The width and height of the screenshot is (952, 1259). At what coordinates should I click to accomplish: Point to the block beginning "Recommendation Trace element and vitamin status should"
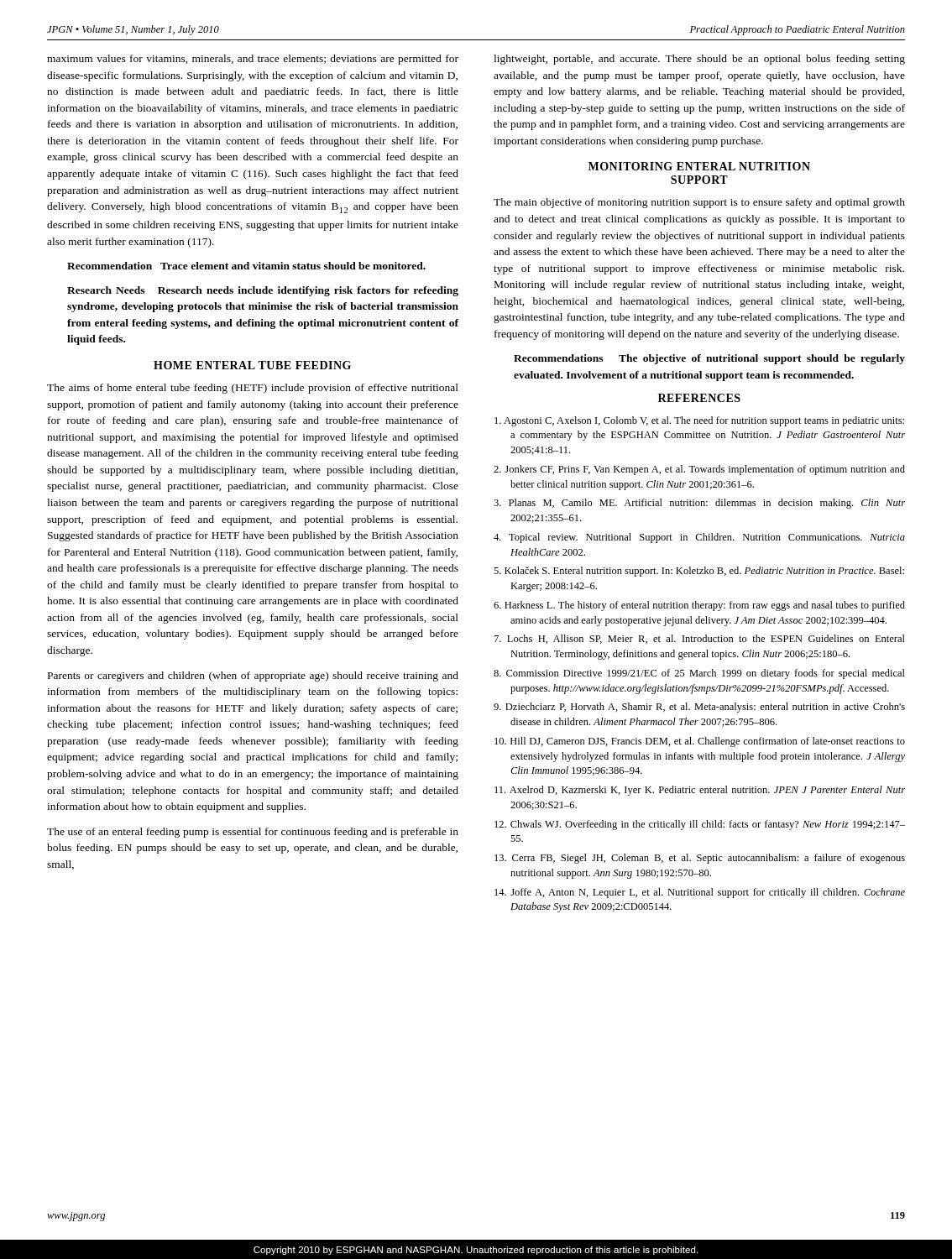263,303
